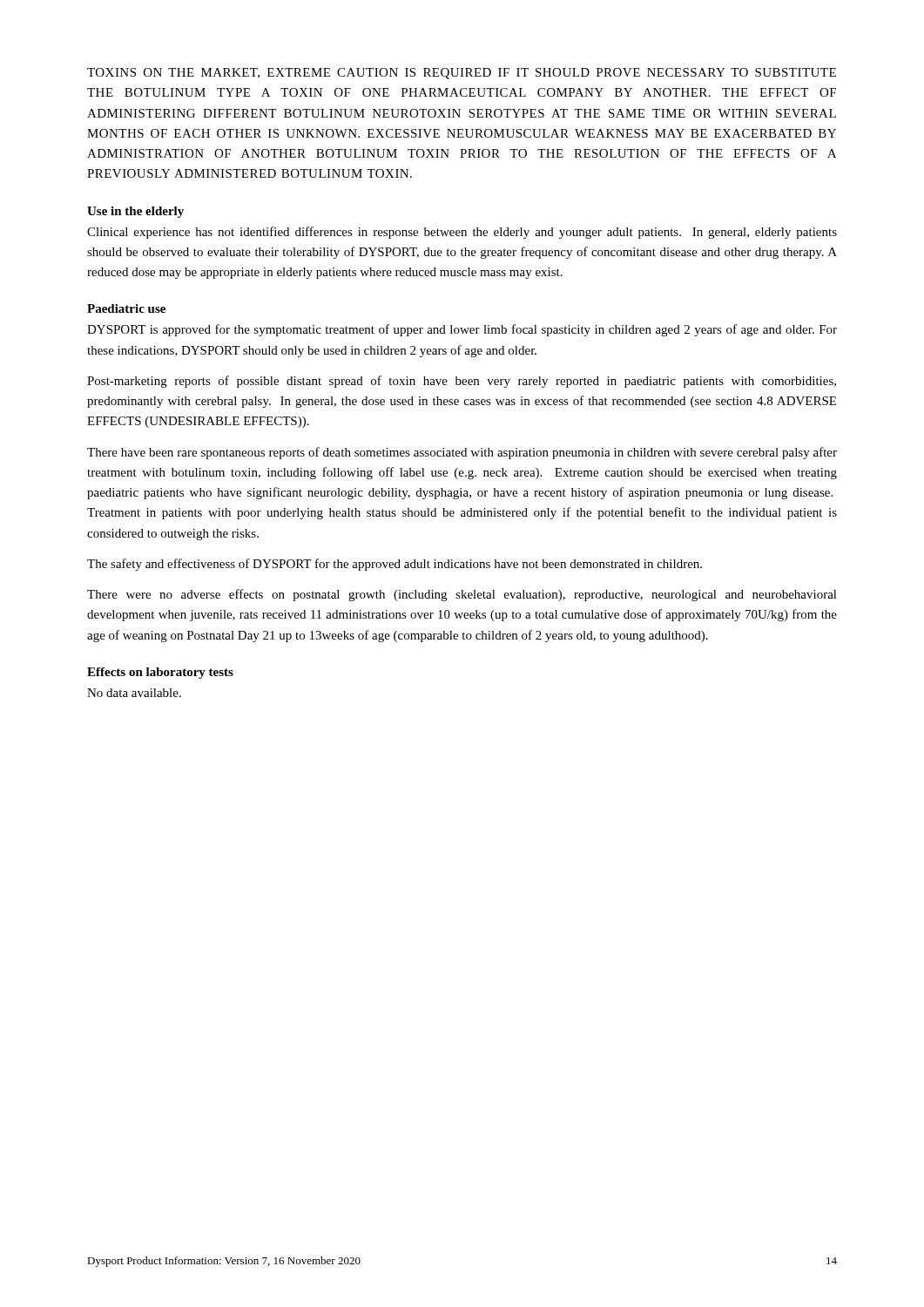Navigate to the region starting "No data available."
This screenshot has height=1307, width=924.
coord(134,693)
